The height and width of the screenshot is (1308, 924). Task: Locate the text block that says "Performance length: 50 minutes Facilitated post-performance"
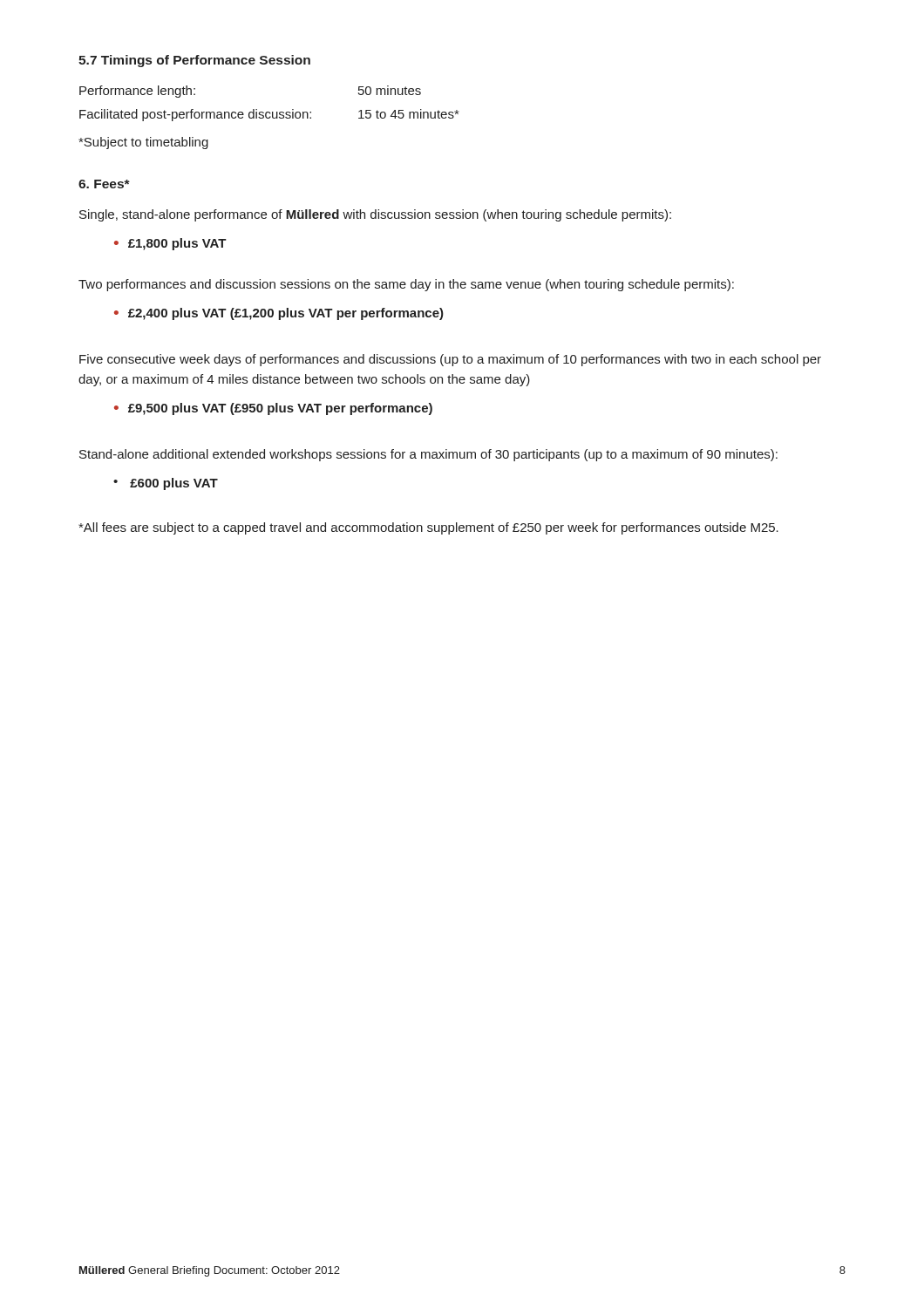click(462, 102)
